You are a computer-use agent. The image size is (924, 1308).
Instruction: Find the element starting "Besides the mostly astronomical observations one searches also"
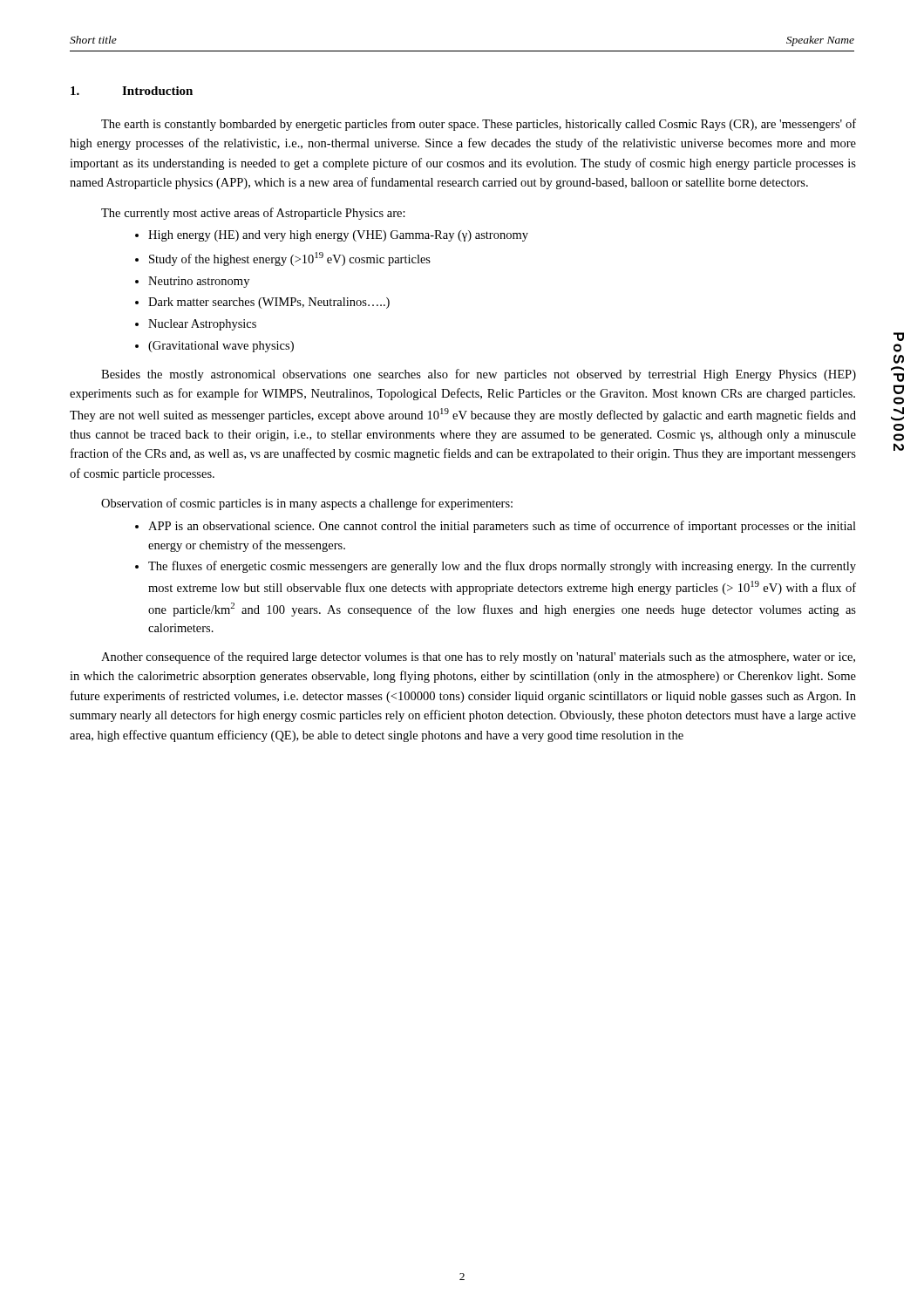pos(463,424)
